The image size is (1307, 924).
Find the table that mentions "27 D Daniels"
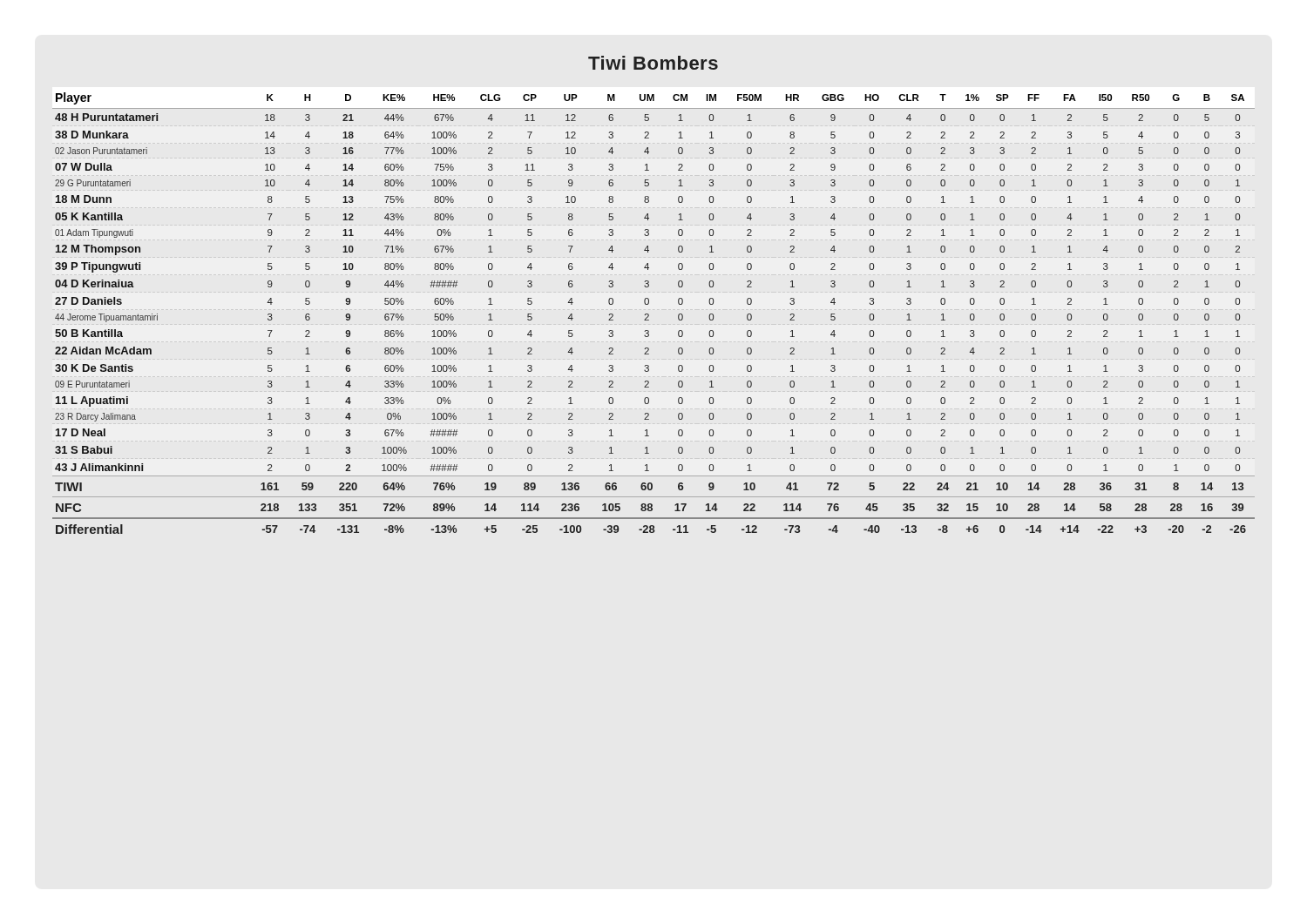point(654,313)
